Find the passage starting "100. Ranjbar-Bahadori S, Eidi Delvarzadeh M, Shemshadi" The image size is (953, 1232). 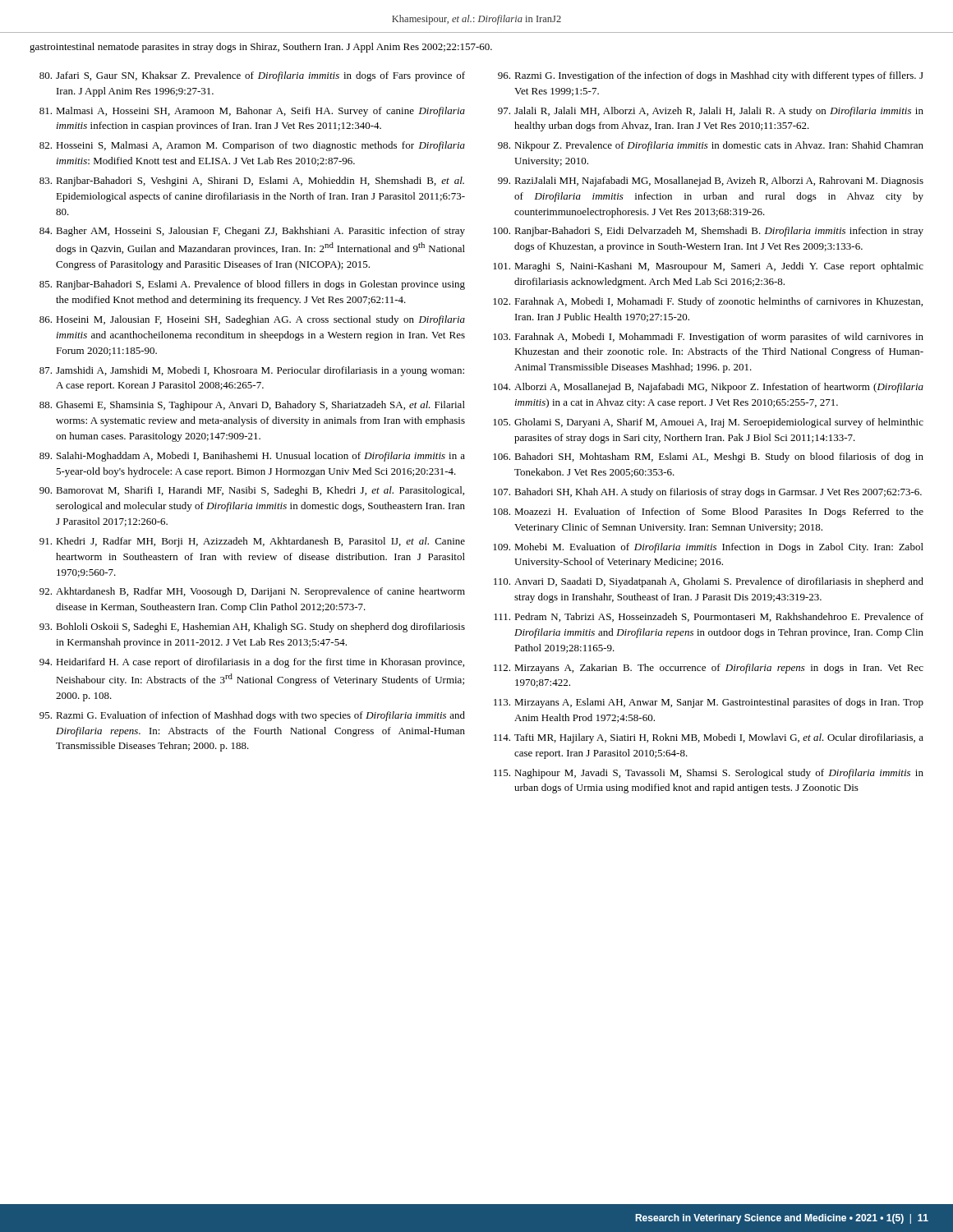(706, 239)
